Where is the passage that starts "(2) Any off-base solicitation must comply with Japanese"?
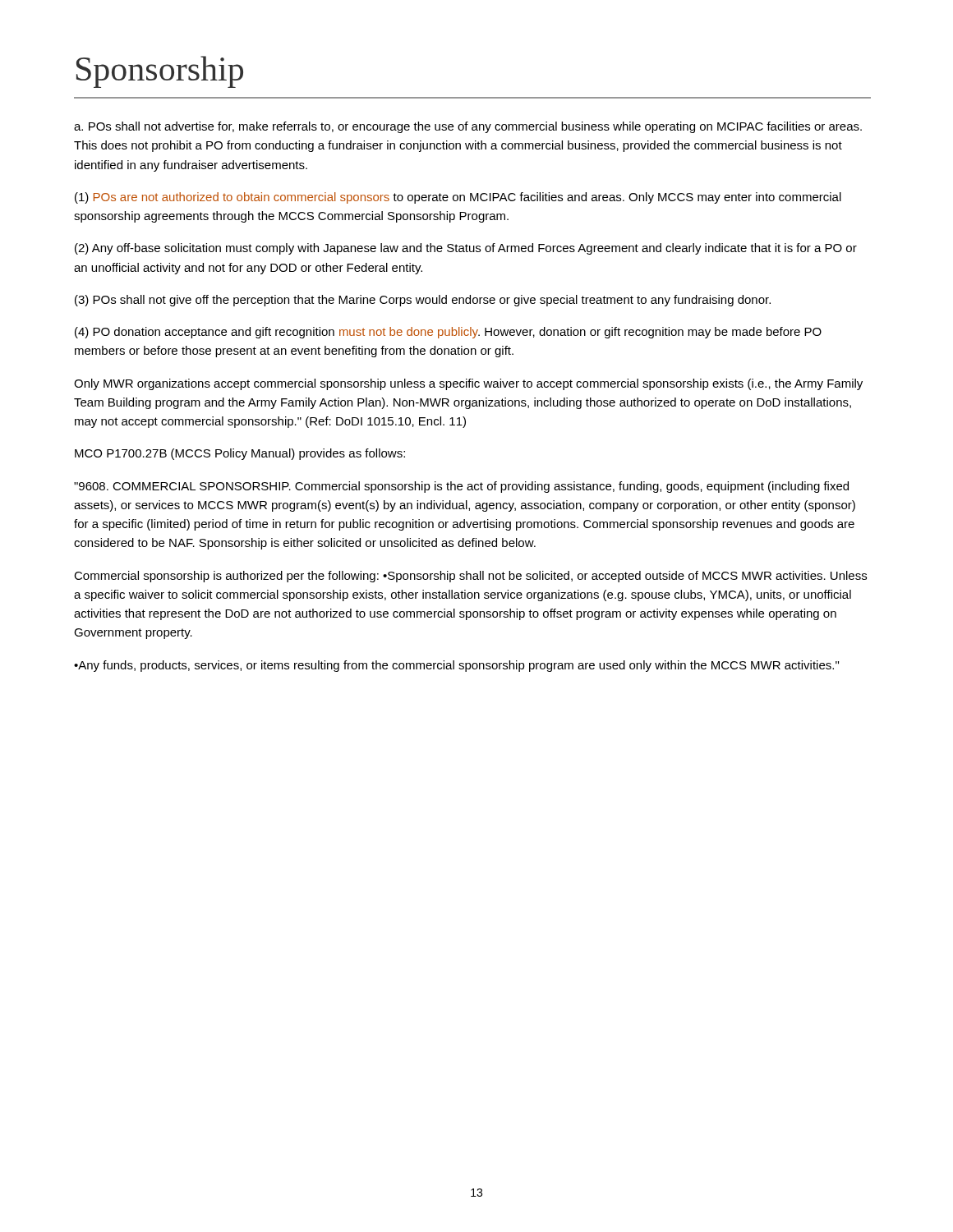Image resolution: width=953 pixels, height=1232 pixels. pos(465,257)
